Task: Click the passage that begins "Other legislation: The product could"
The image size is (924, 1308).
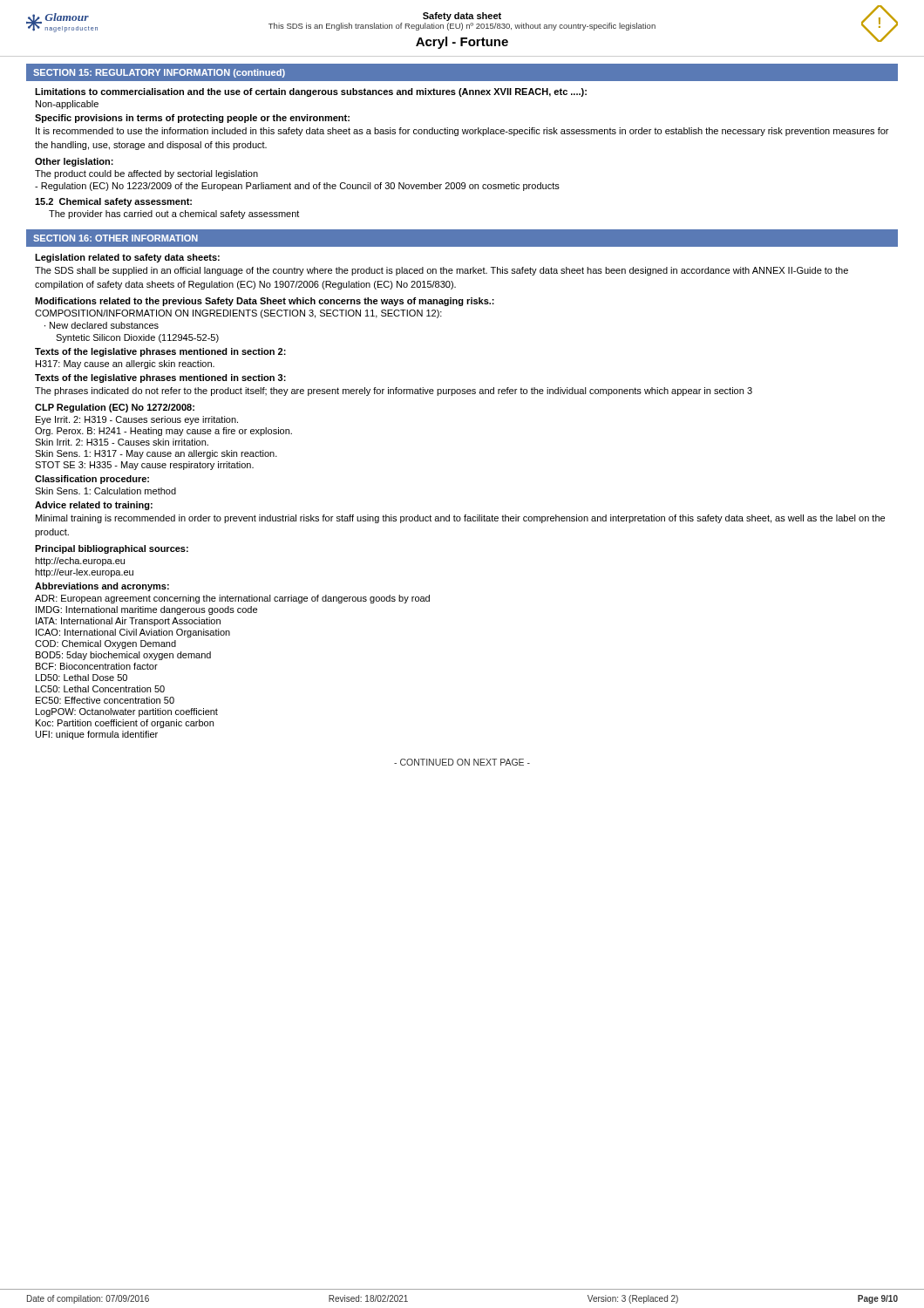Action: tap(462, 173)
